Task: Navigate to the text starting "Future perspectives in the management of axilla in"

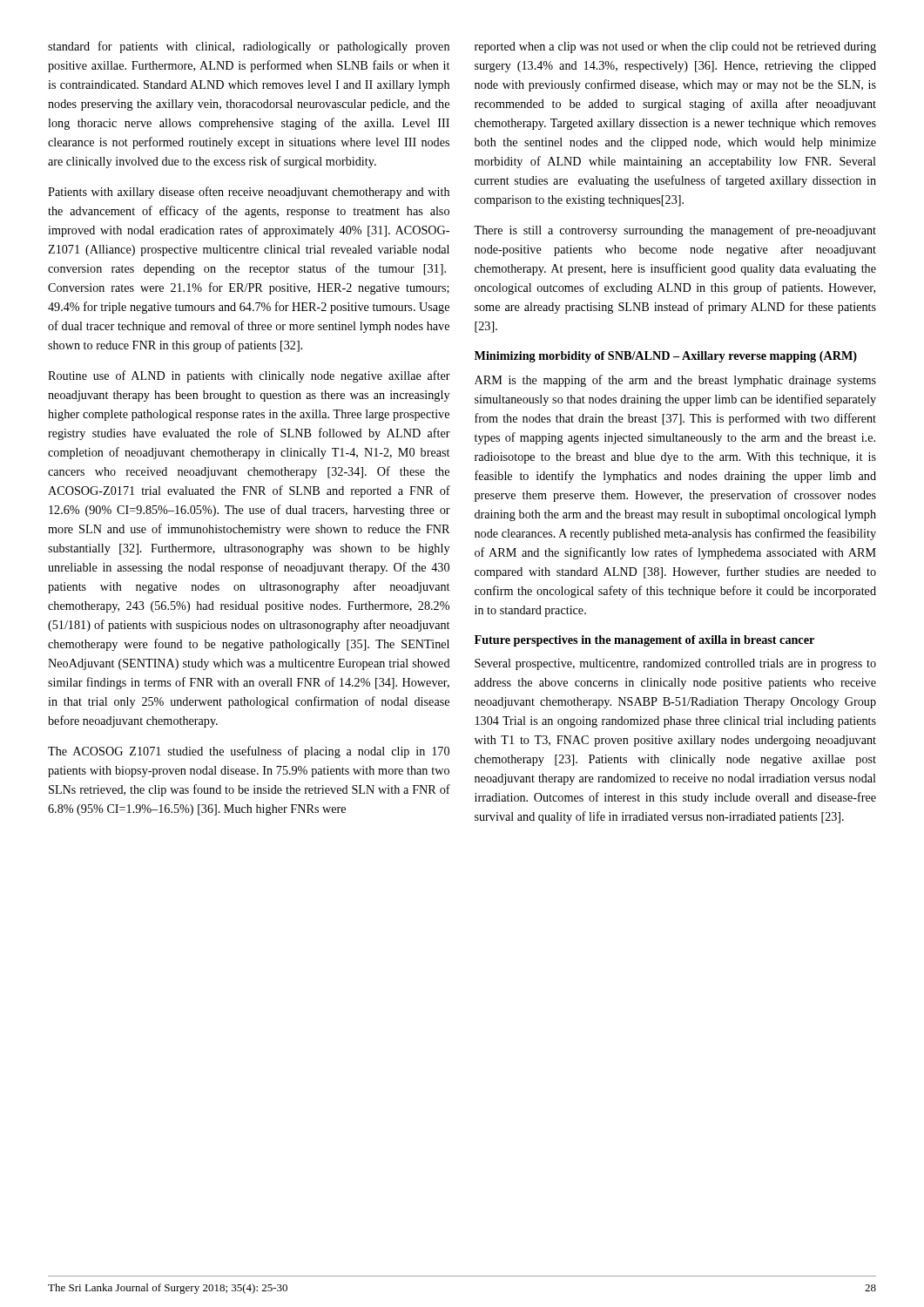Action: point(644,639)
